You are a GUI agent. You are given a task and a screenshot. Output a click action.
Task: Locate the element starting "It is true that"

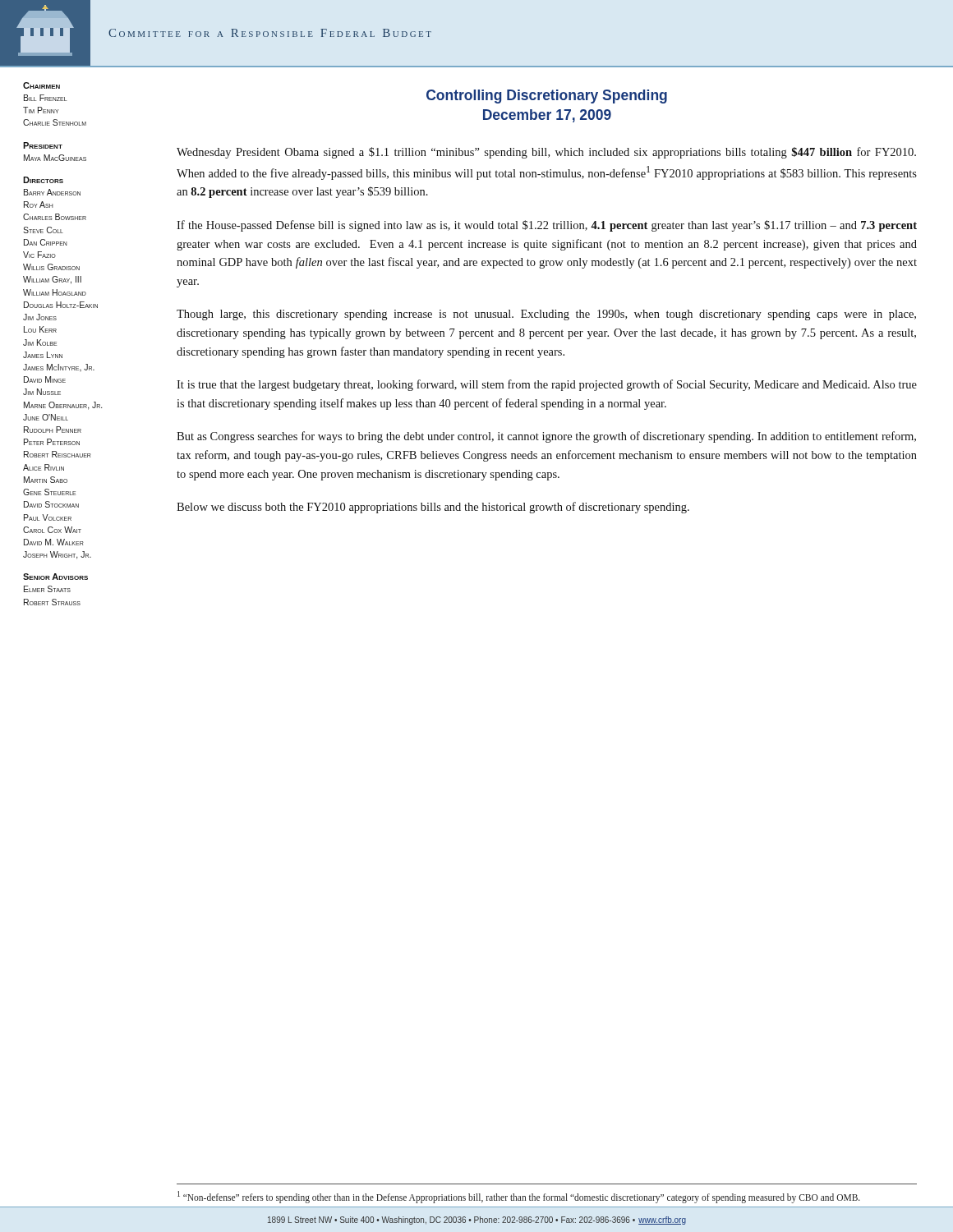[x=547, y=394]
